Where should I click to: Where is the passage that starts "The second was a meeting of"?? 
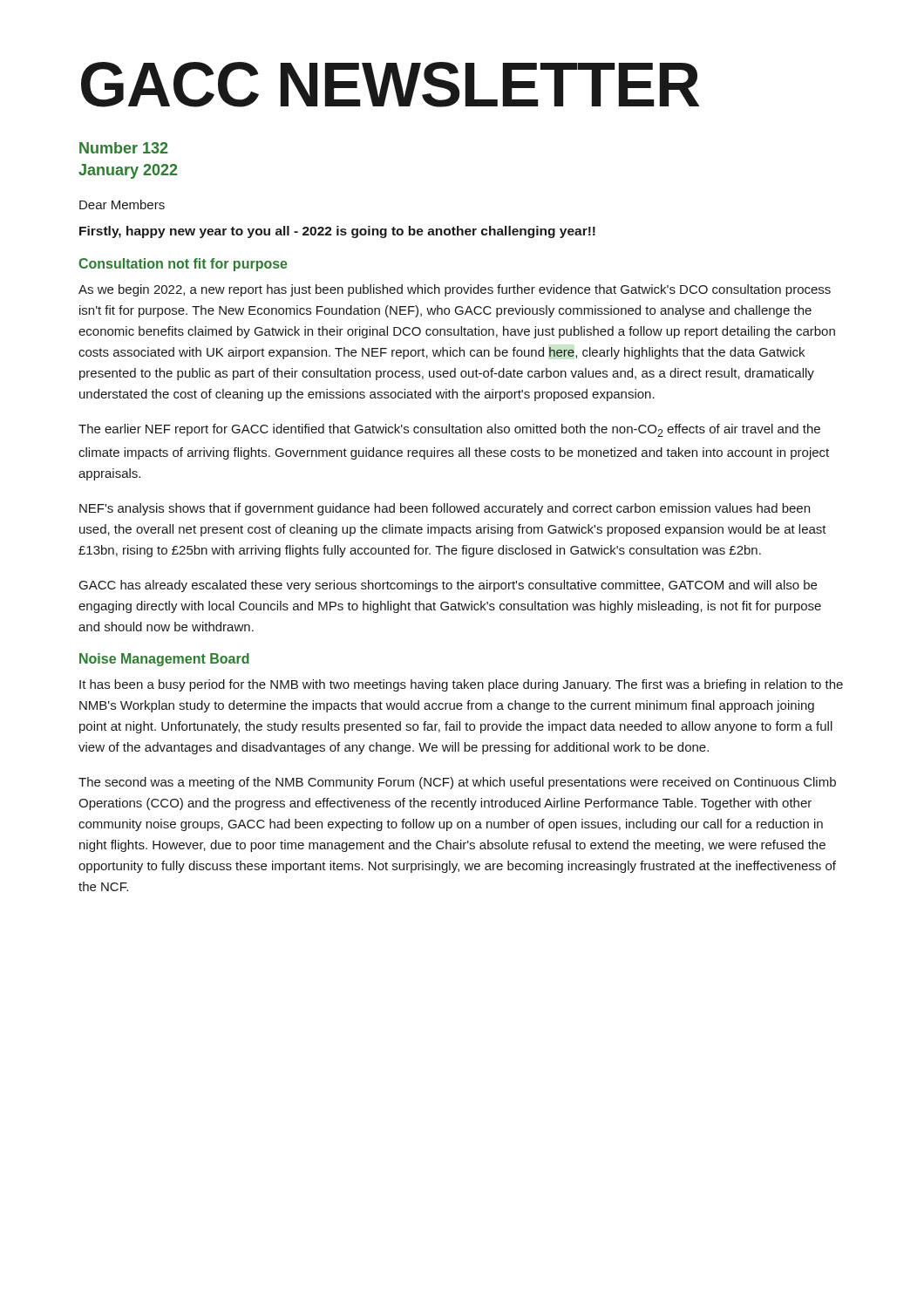[462, 835]
